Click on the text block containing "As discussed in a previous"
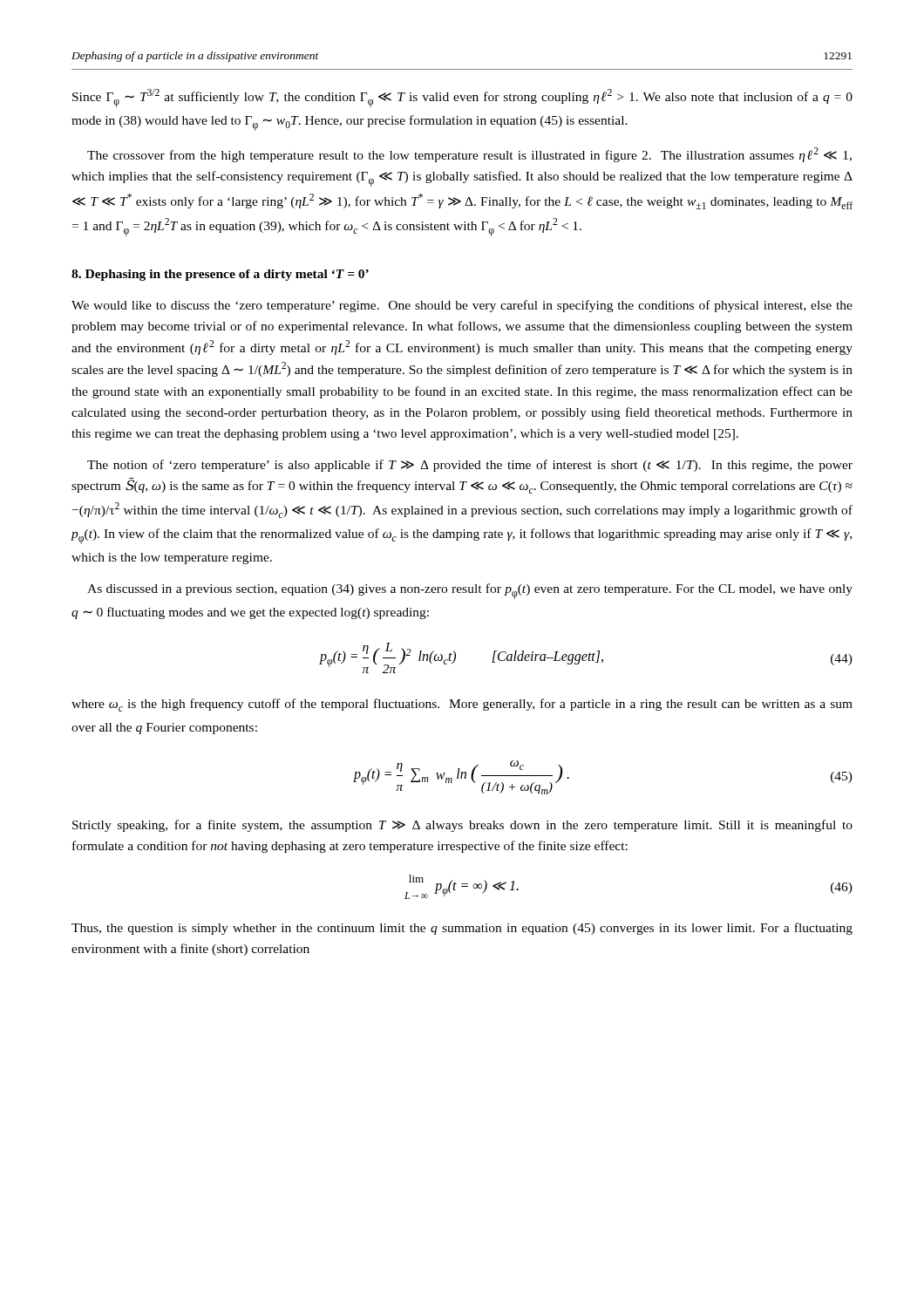 pyautogui.click(x=462, y=600)
